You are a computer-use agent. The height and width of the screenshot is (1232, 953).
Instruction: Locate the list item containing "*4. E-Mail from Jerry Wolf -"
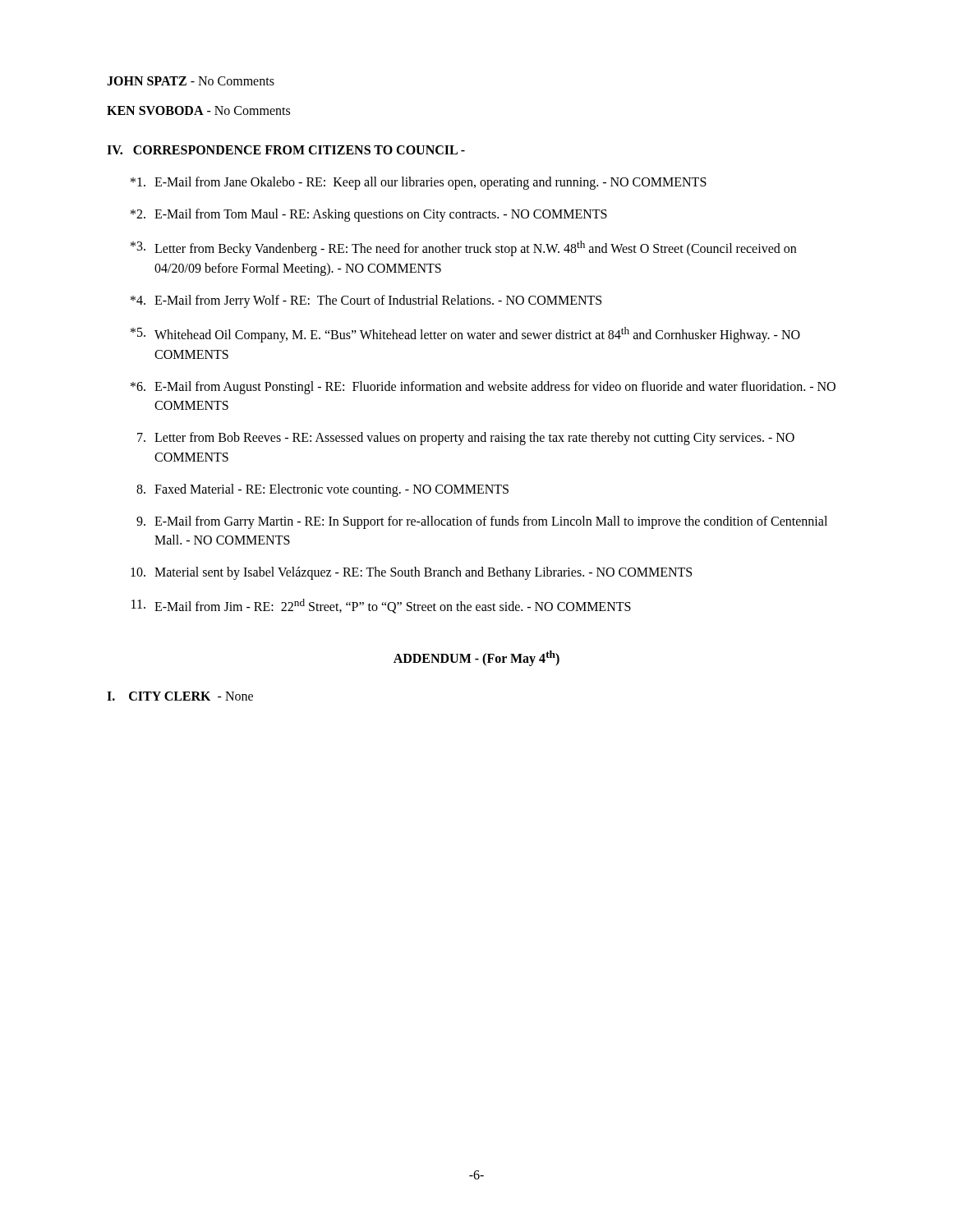pyautogui.click(x=476, y=300)
